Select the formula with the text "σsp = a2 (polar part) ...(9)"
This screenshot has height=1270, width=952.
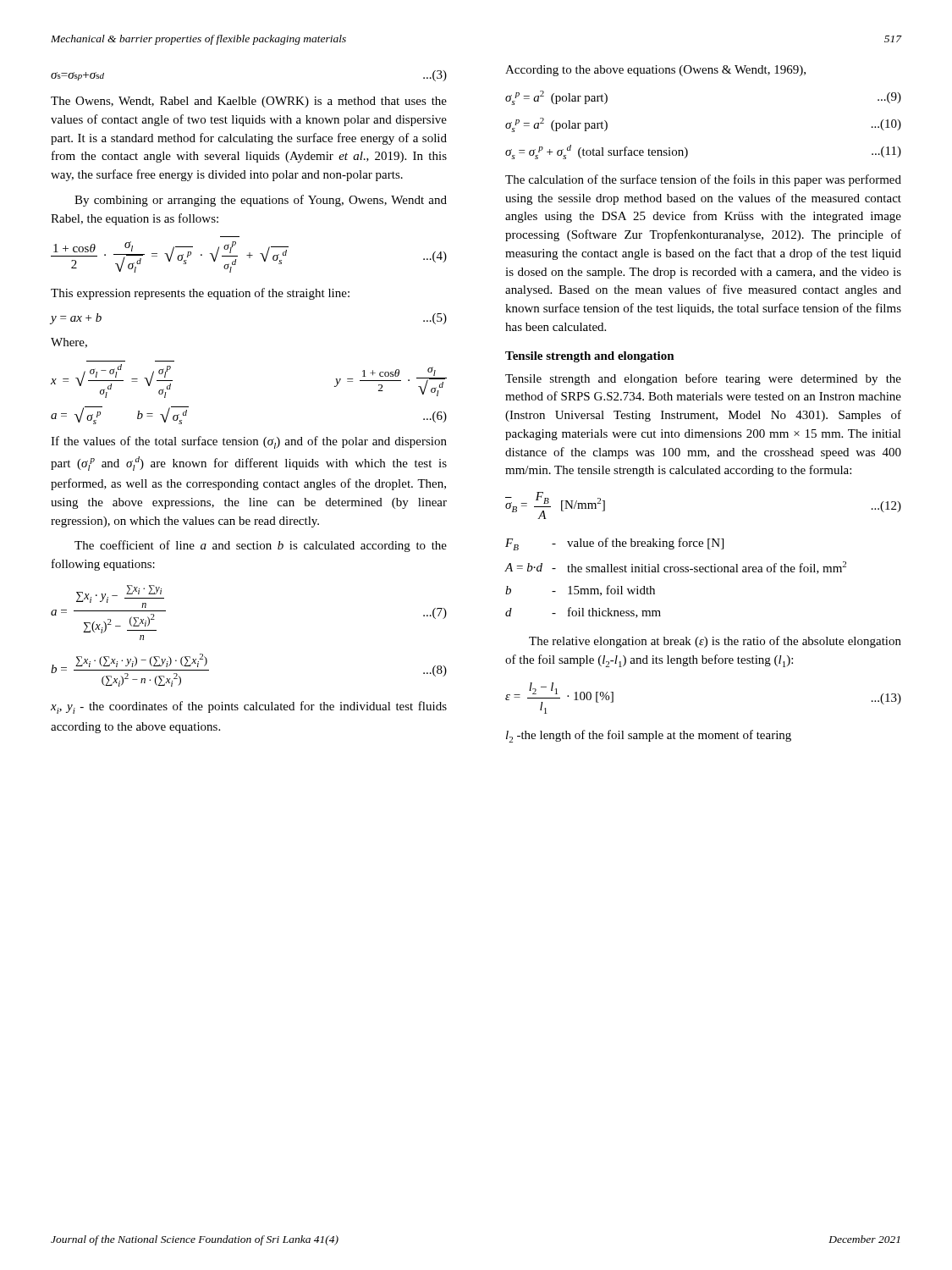559,97
